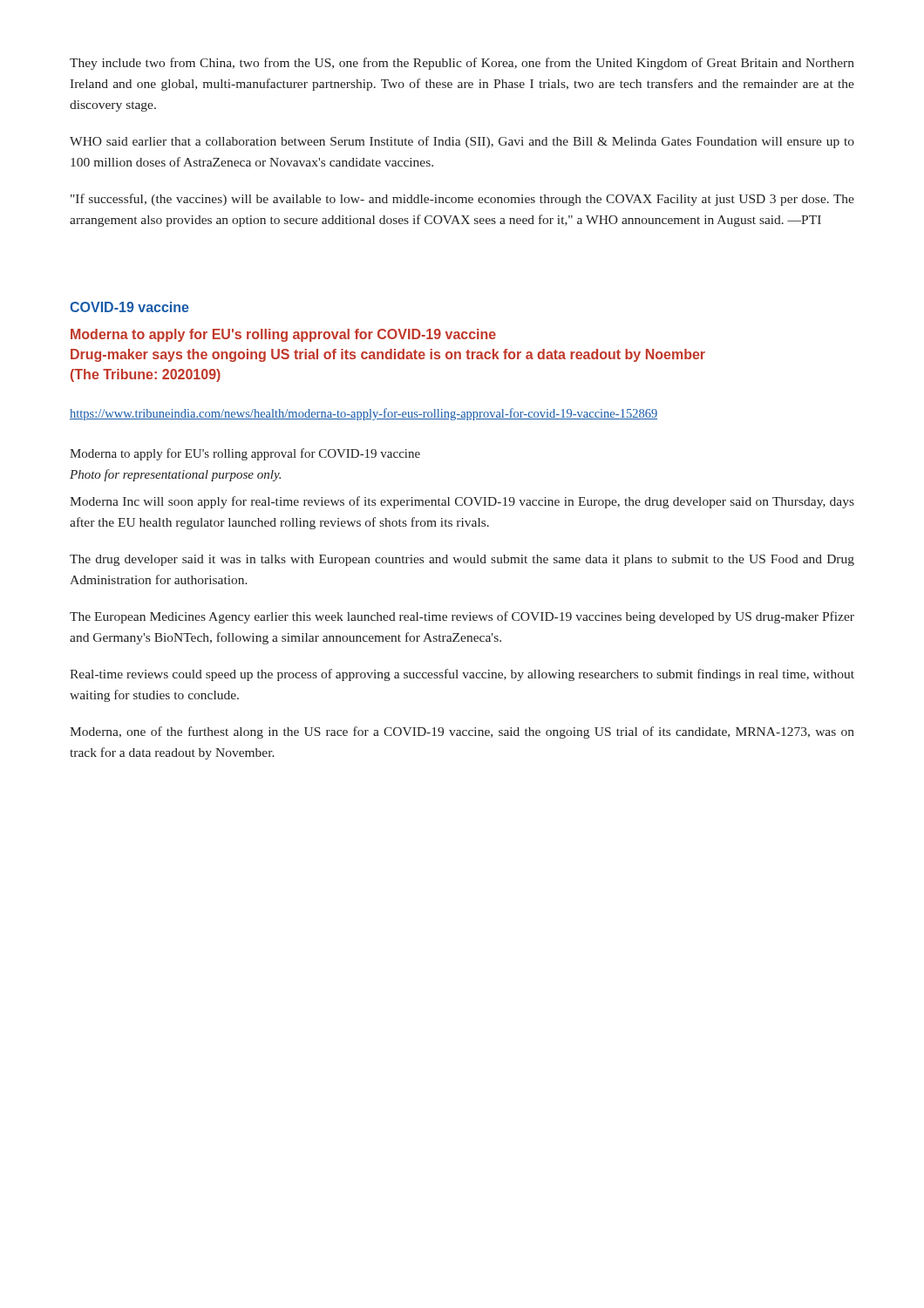Locate the text block that says "Moderna Inc will soon apply for"

click(462, 511)
